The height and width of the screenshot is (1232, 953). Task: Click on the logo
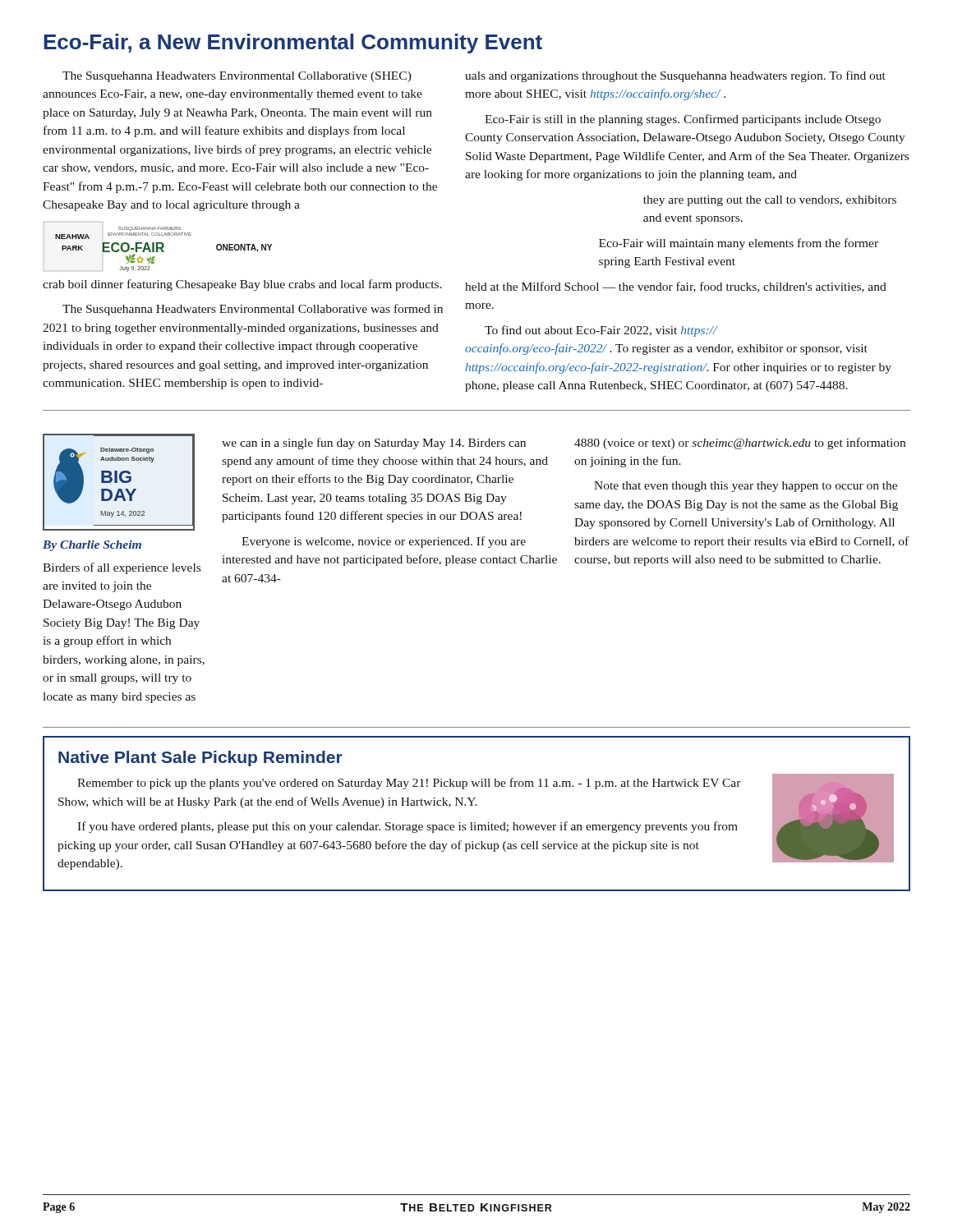pos(119,482)
